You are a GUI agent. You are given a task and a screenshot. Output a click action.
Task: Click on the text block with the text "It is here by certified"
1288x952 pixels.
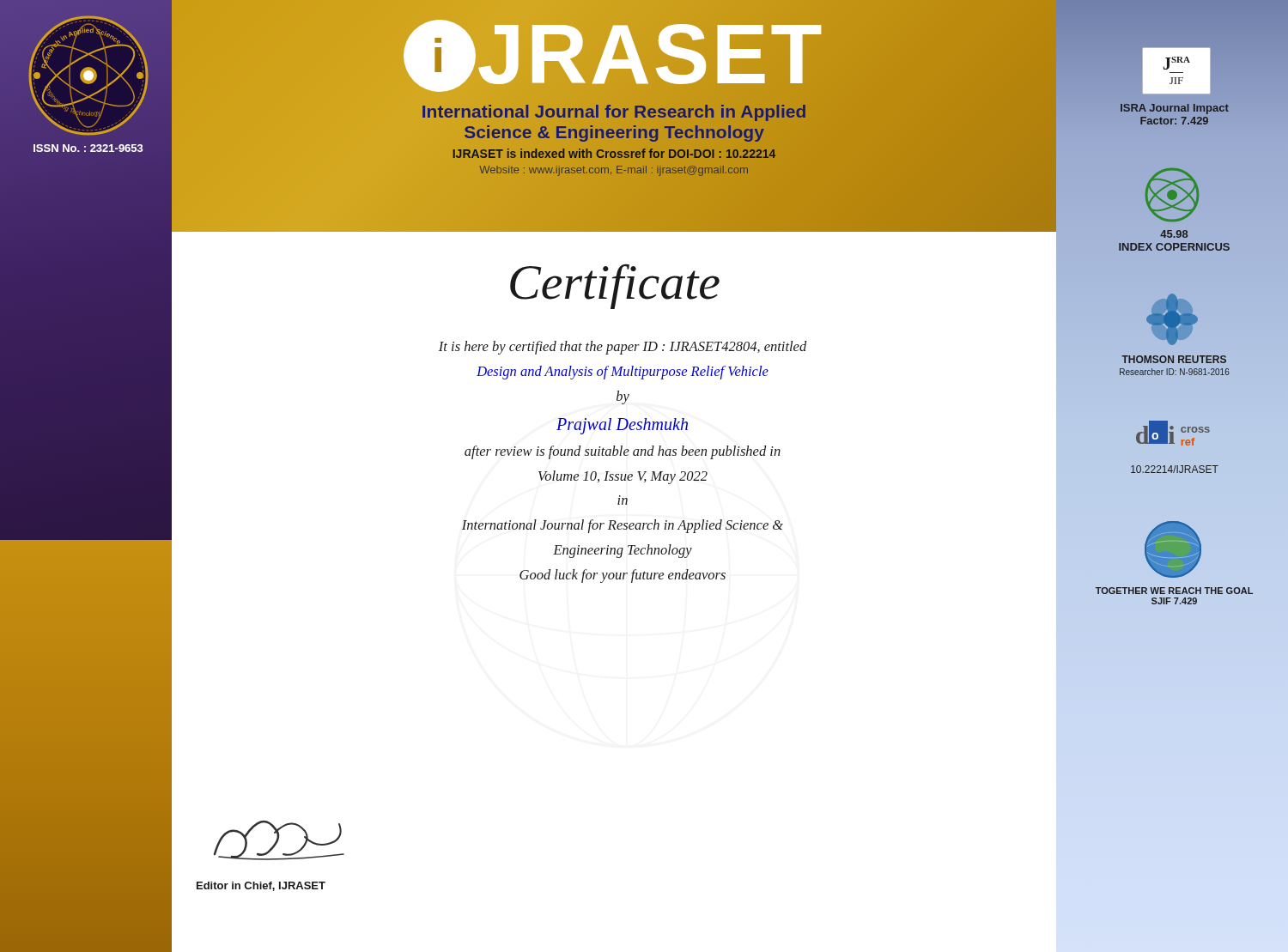(623, 461)
